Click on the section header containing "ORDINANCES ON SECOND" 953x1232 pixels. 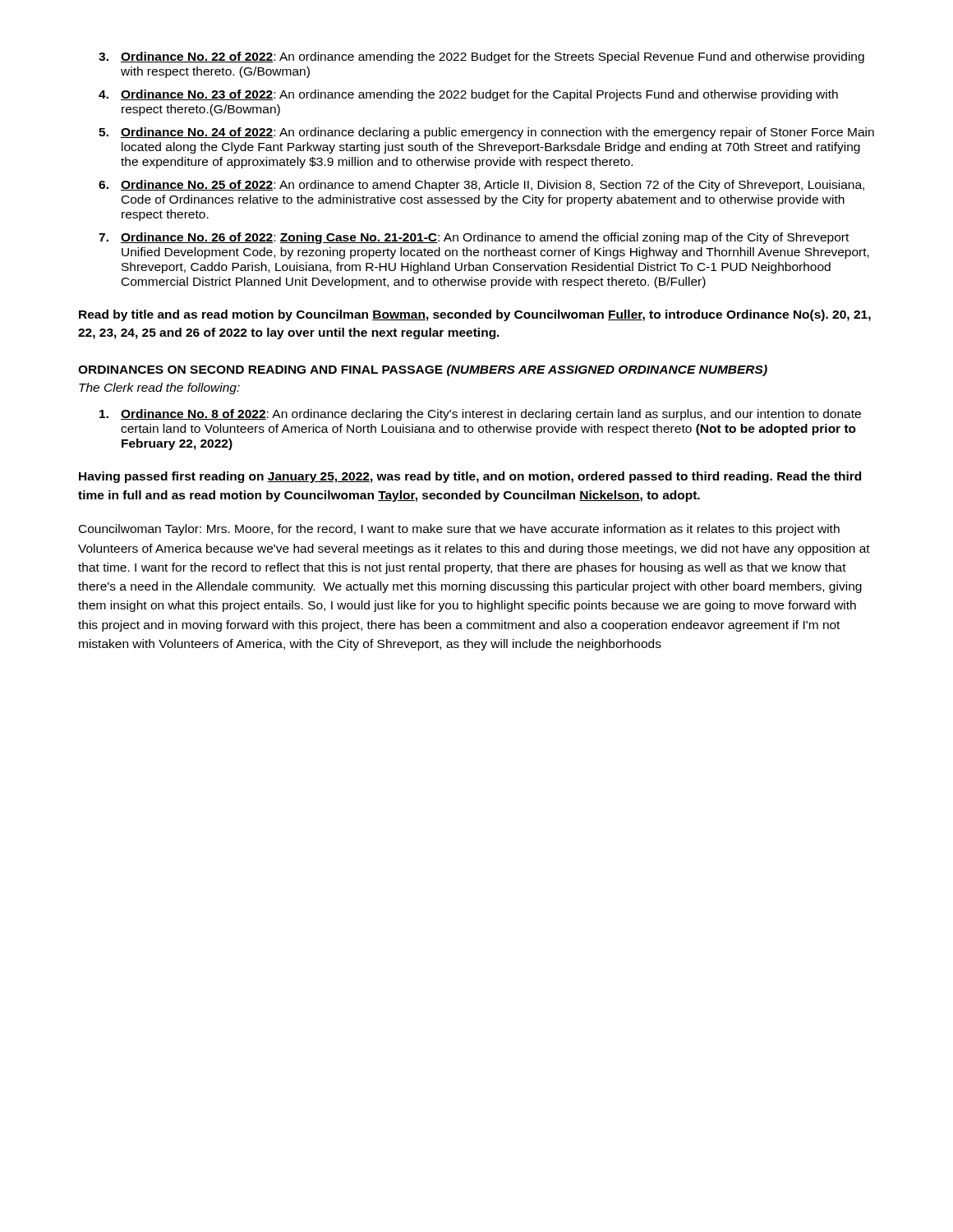click(x=423, y=369)
